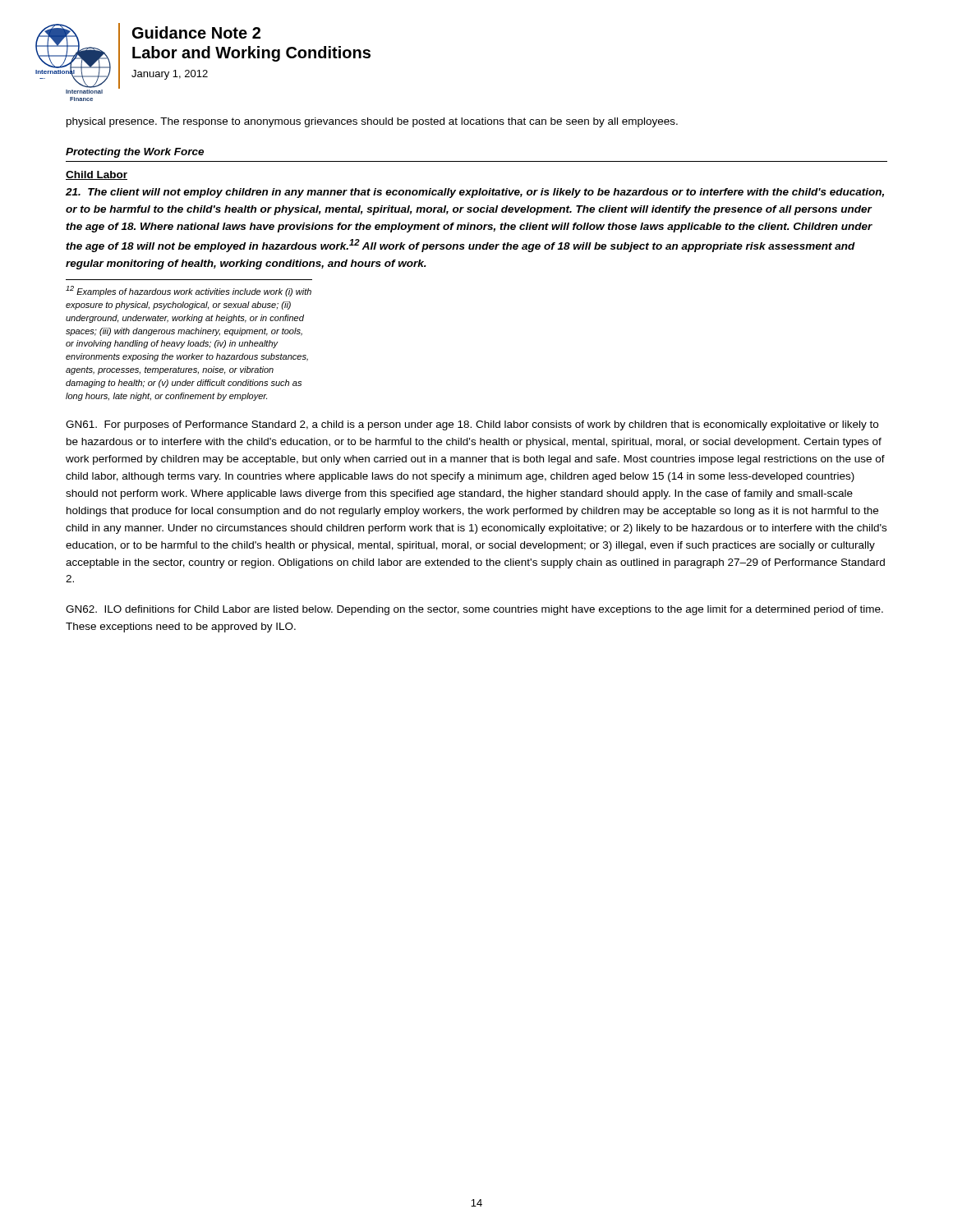953x1232 pixels.
Task: Click where it says "Protecting the Work Force"
Action: click(x=476, y=154)
